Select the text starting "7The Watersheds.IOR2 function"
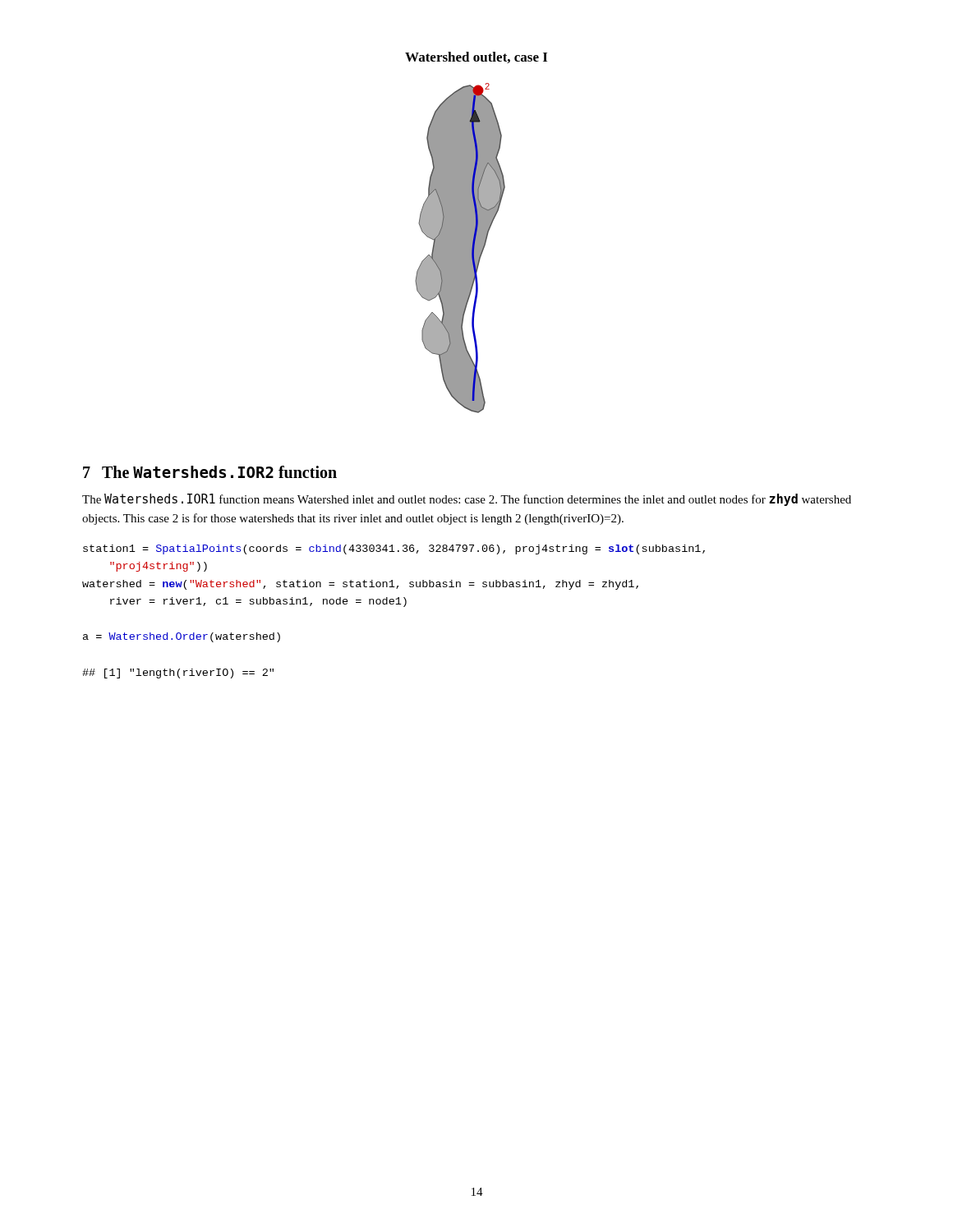 (210, 473)
